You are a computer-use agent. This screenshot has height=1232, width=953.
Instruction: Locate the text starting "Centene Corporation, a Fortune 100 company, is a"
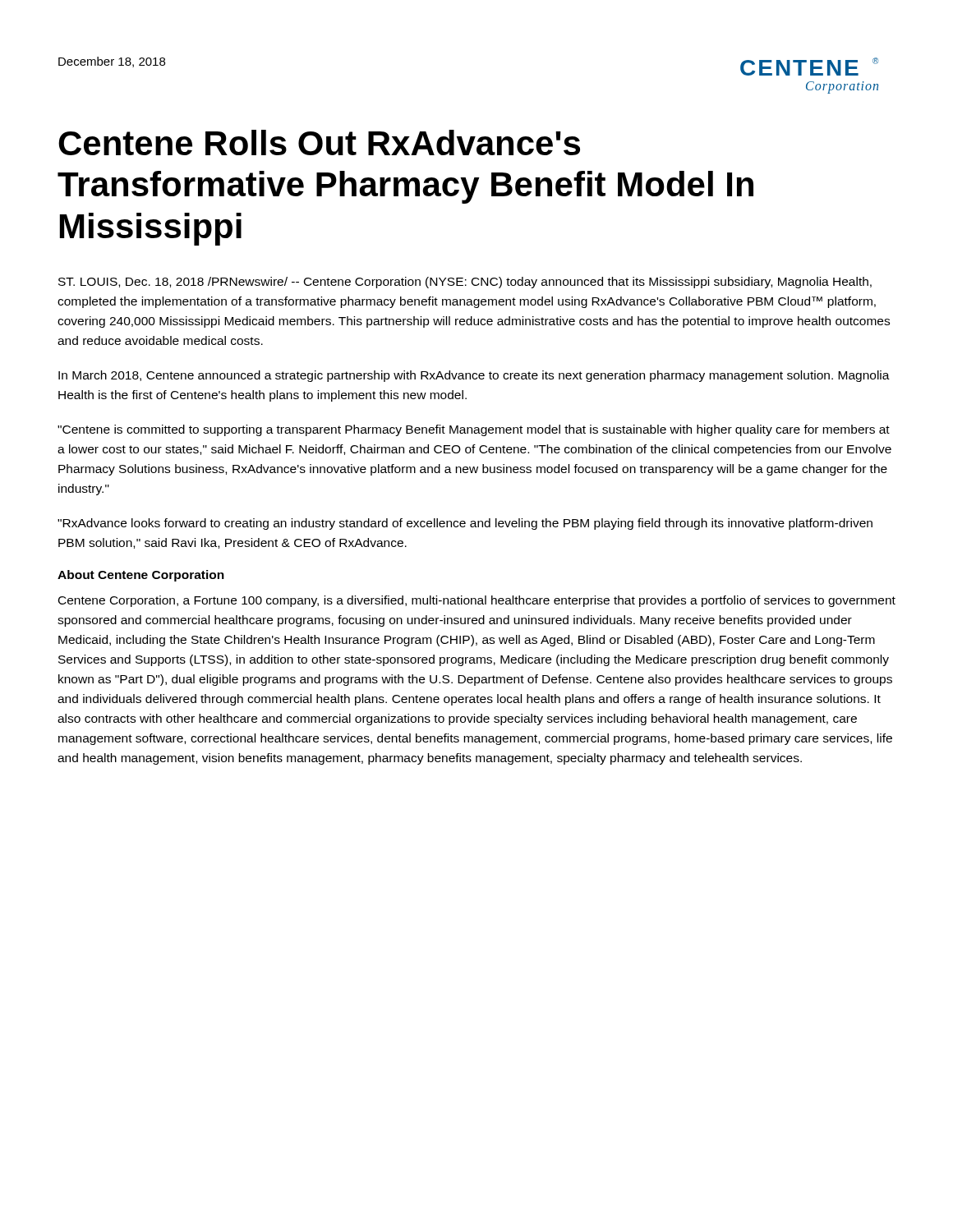point(476,679)
